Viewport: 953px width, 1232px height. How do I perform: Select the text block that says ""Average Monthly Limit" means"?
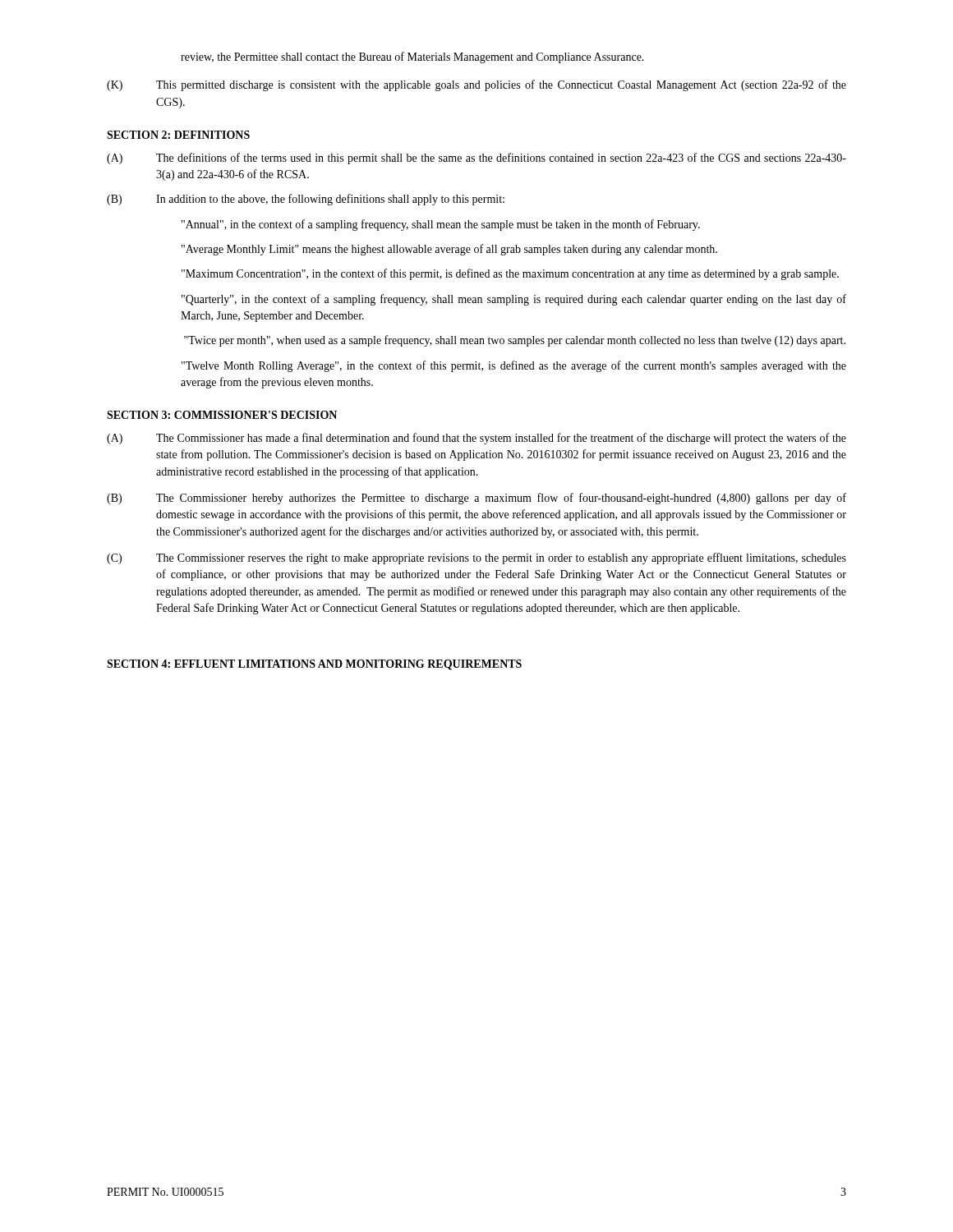tap(449, 249)
